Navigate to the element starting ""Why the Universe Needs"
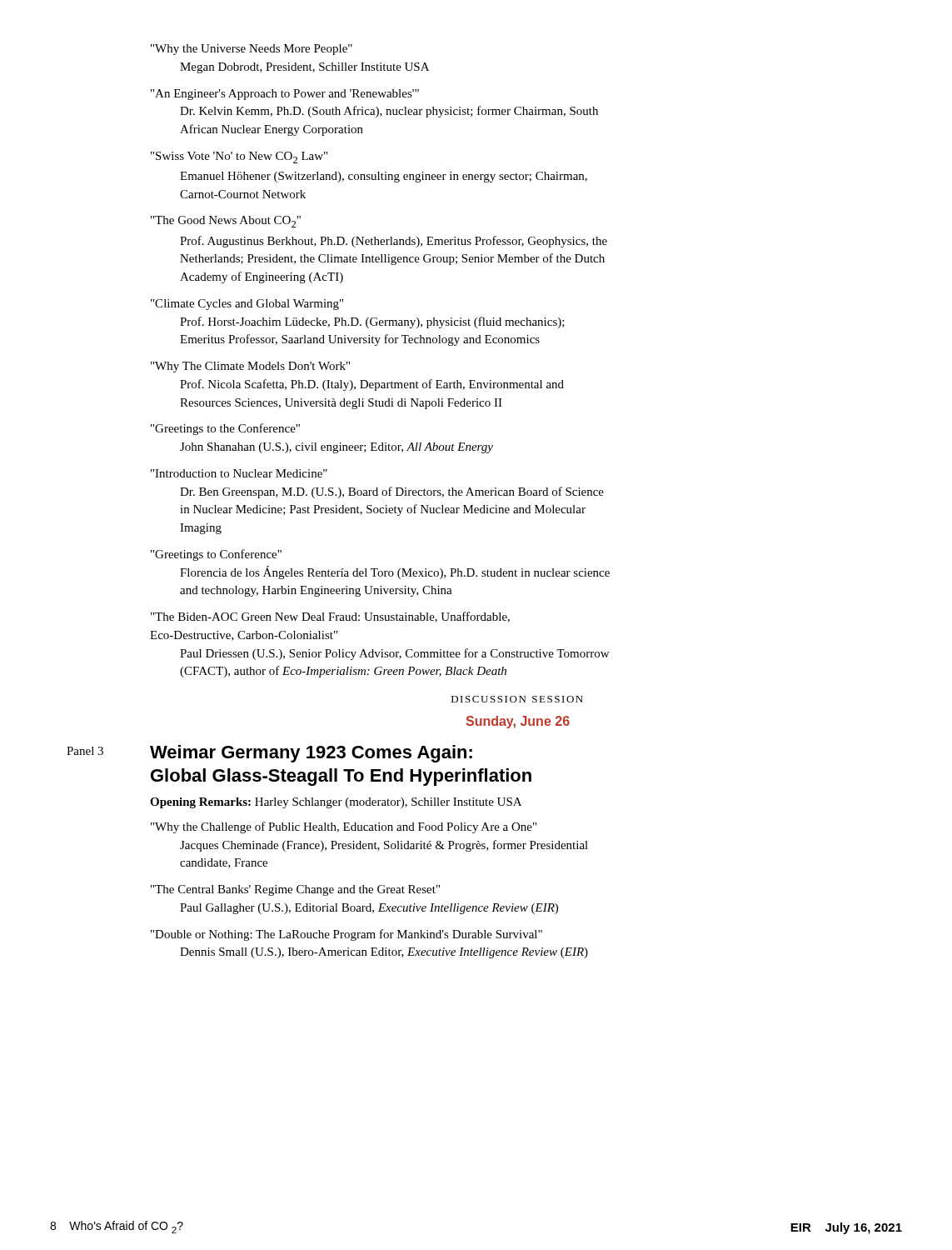952x1250 pixels. (x=252, y=50)
